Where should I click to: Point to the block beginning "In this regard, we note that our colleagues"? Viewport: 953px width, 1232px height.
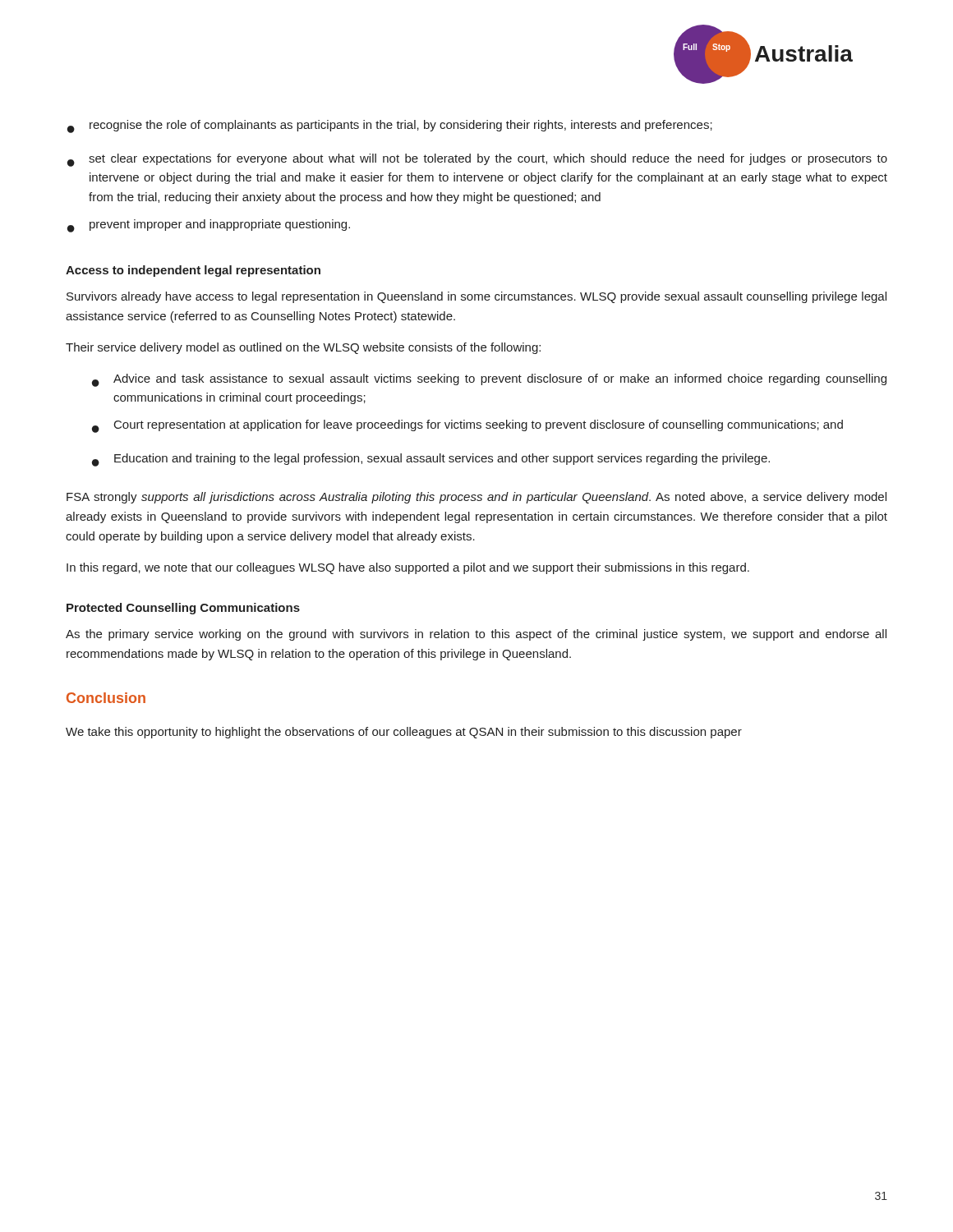pyautogui.click(x=408, y=567)
